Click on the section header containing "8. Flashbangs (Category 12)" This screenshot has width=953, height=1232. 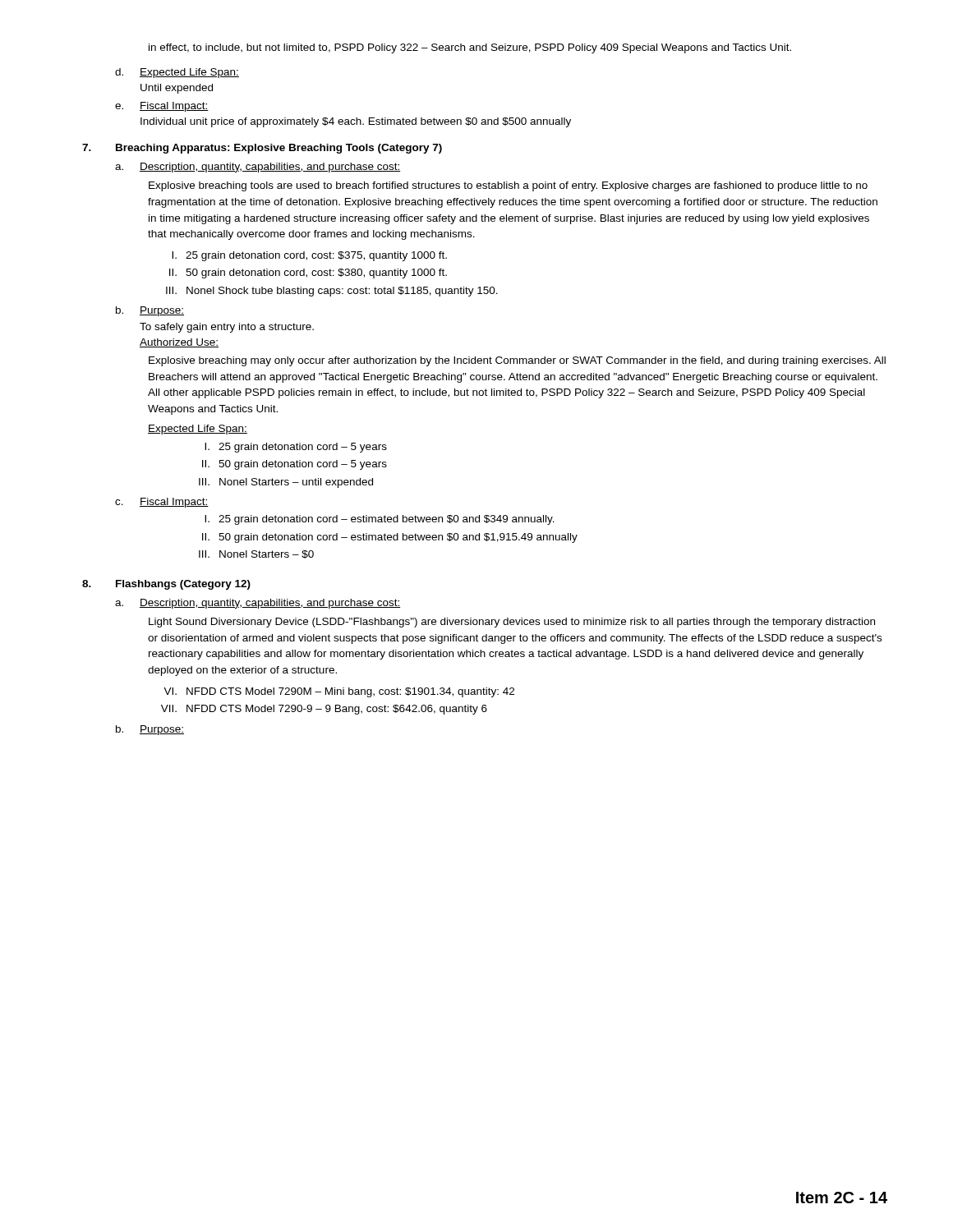click(166, 583)
